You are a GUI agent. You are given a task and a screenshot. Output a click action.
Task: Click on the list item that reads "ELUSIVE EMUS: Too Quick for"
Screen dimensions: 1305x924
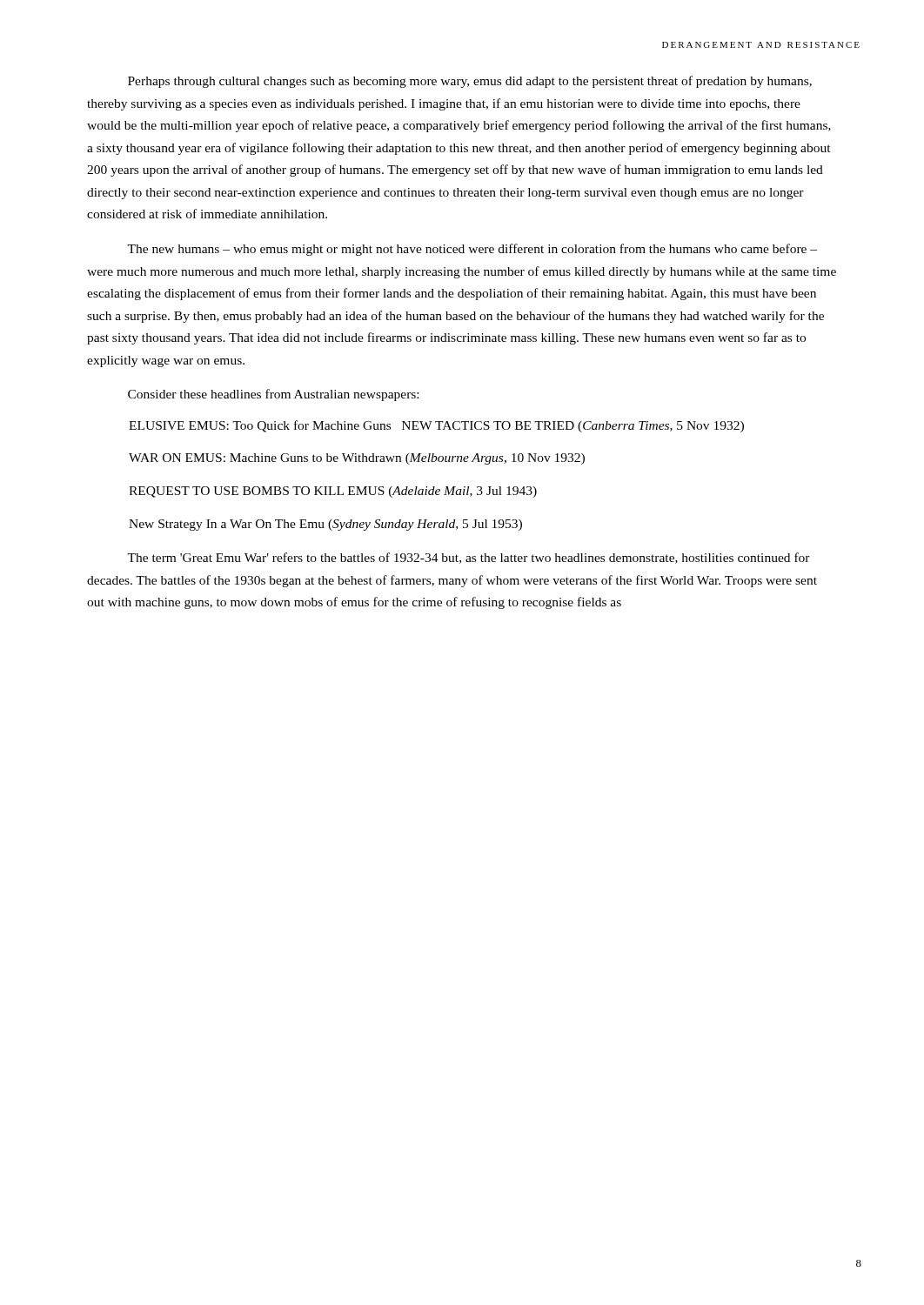(437, 425)
